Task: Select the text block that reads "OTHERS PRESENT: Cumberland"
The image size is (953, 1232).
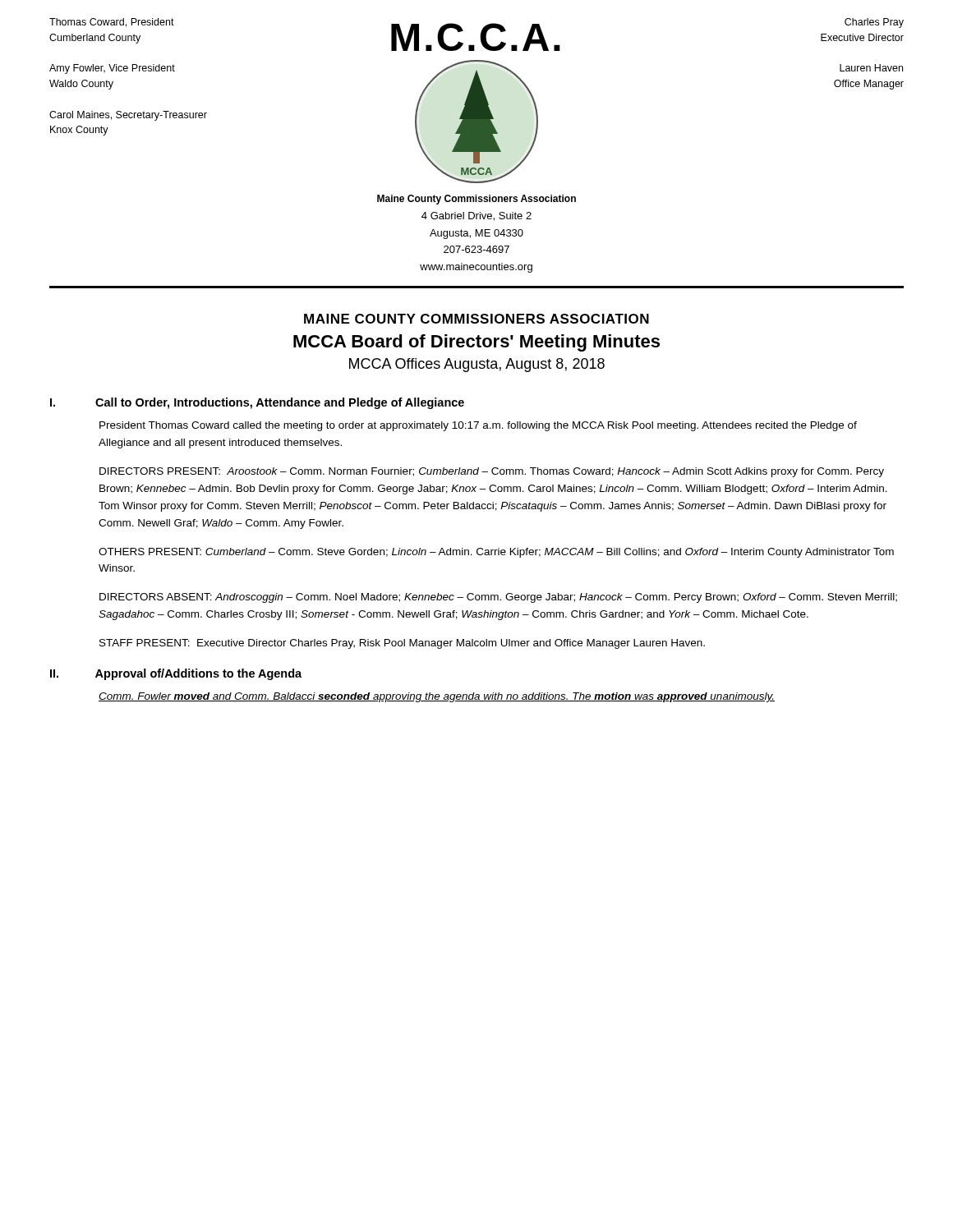Action: point(496,560)
